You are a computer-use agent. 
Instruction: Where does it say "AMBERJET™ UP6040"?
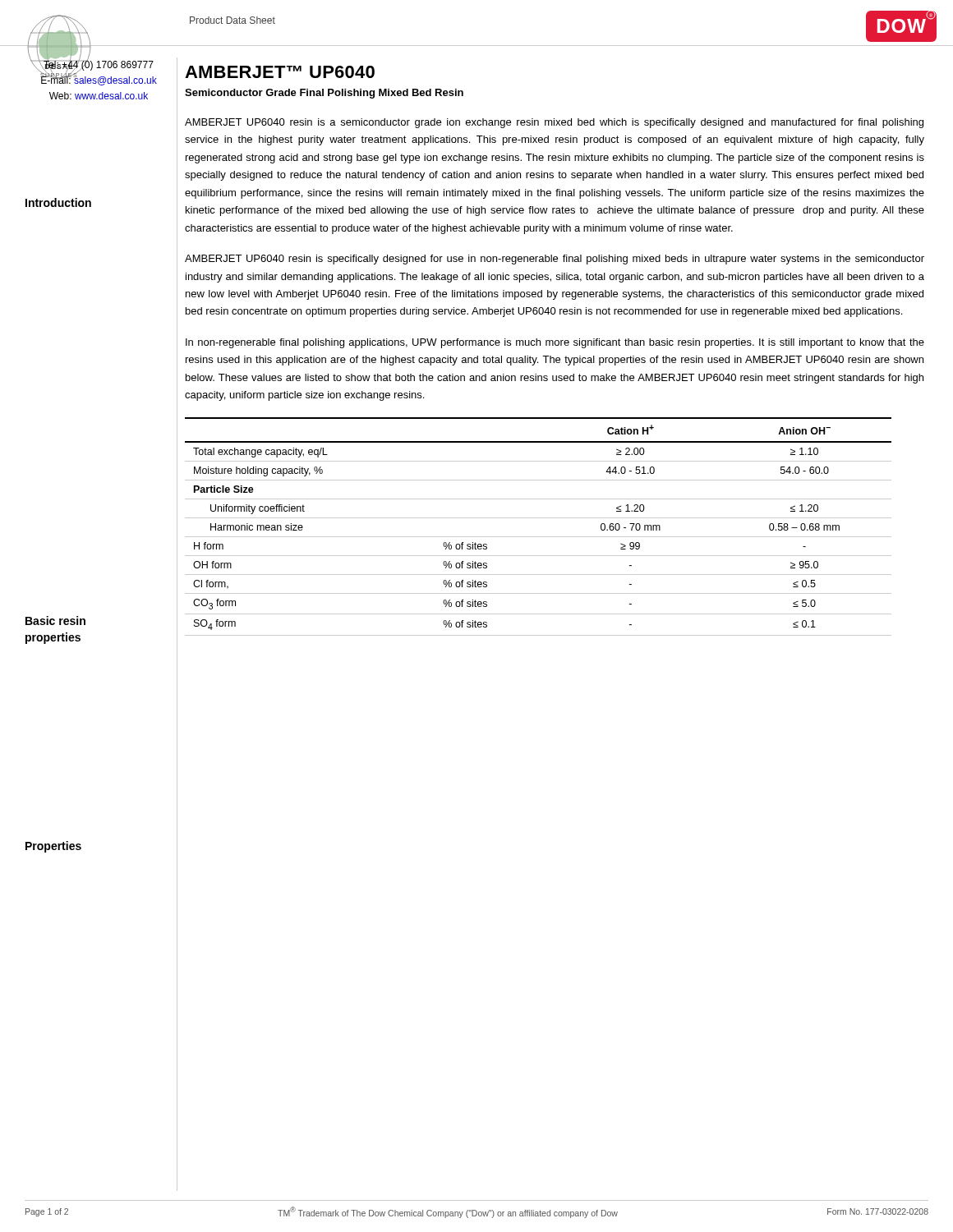(x=280, y=72)
